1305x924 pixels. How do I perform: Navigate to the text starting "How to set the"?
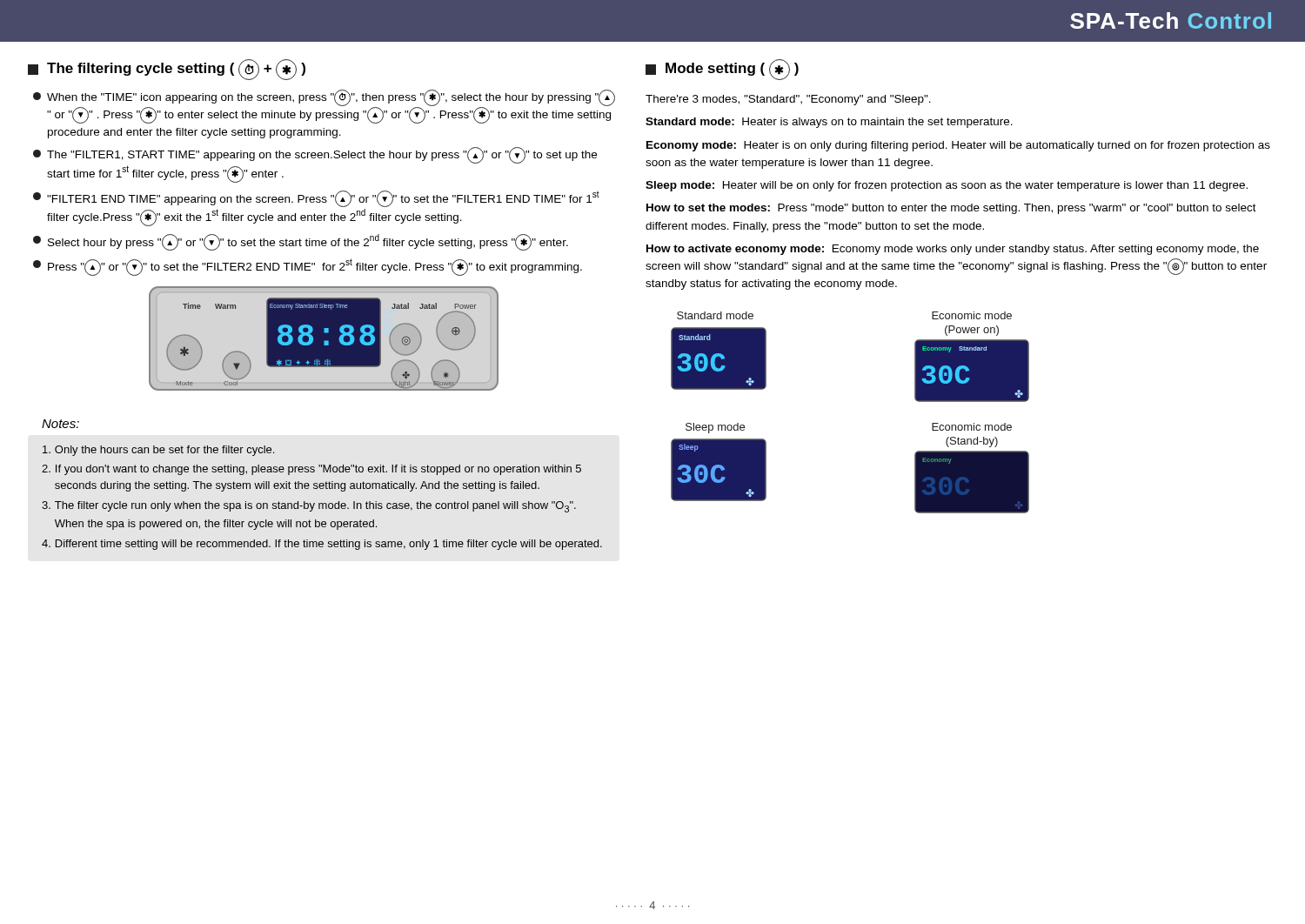[x=951, y=216]
